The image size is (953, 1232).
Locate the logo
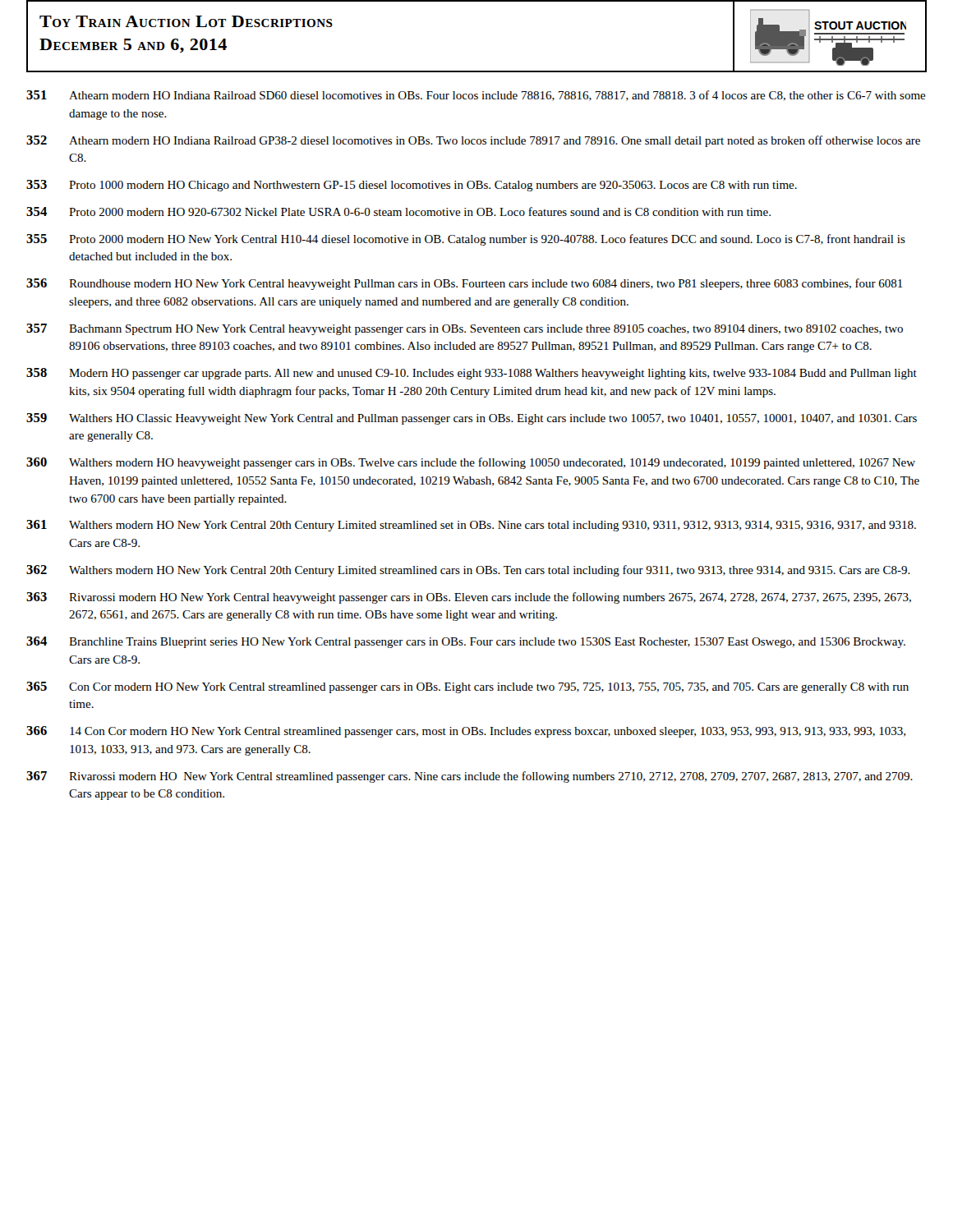pos(829,36)
